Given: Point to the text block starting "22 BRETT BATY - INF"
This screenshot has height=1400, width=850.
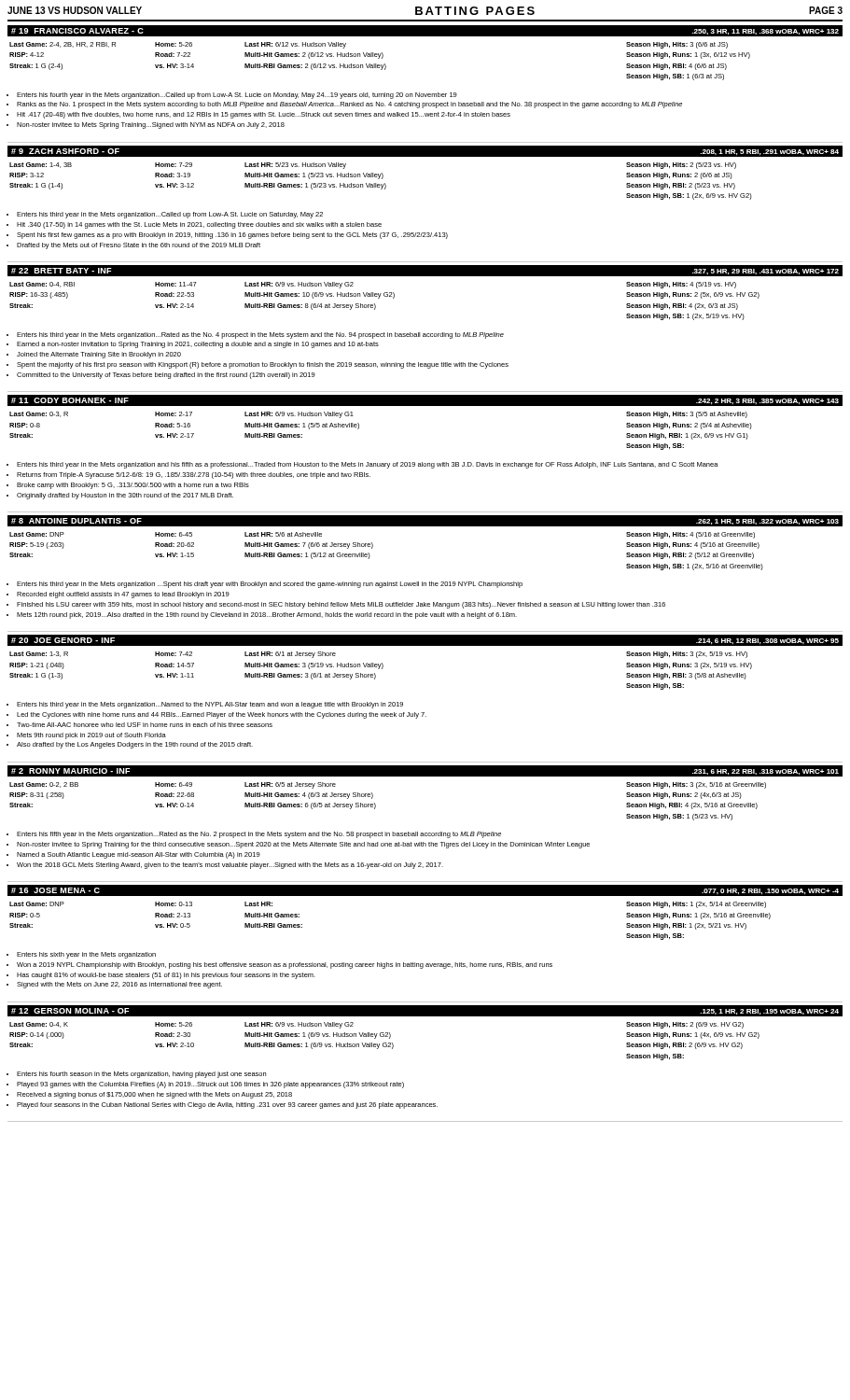Looking at the screenshot, I should (x=425, y=324).
